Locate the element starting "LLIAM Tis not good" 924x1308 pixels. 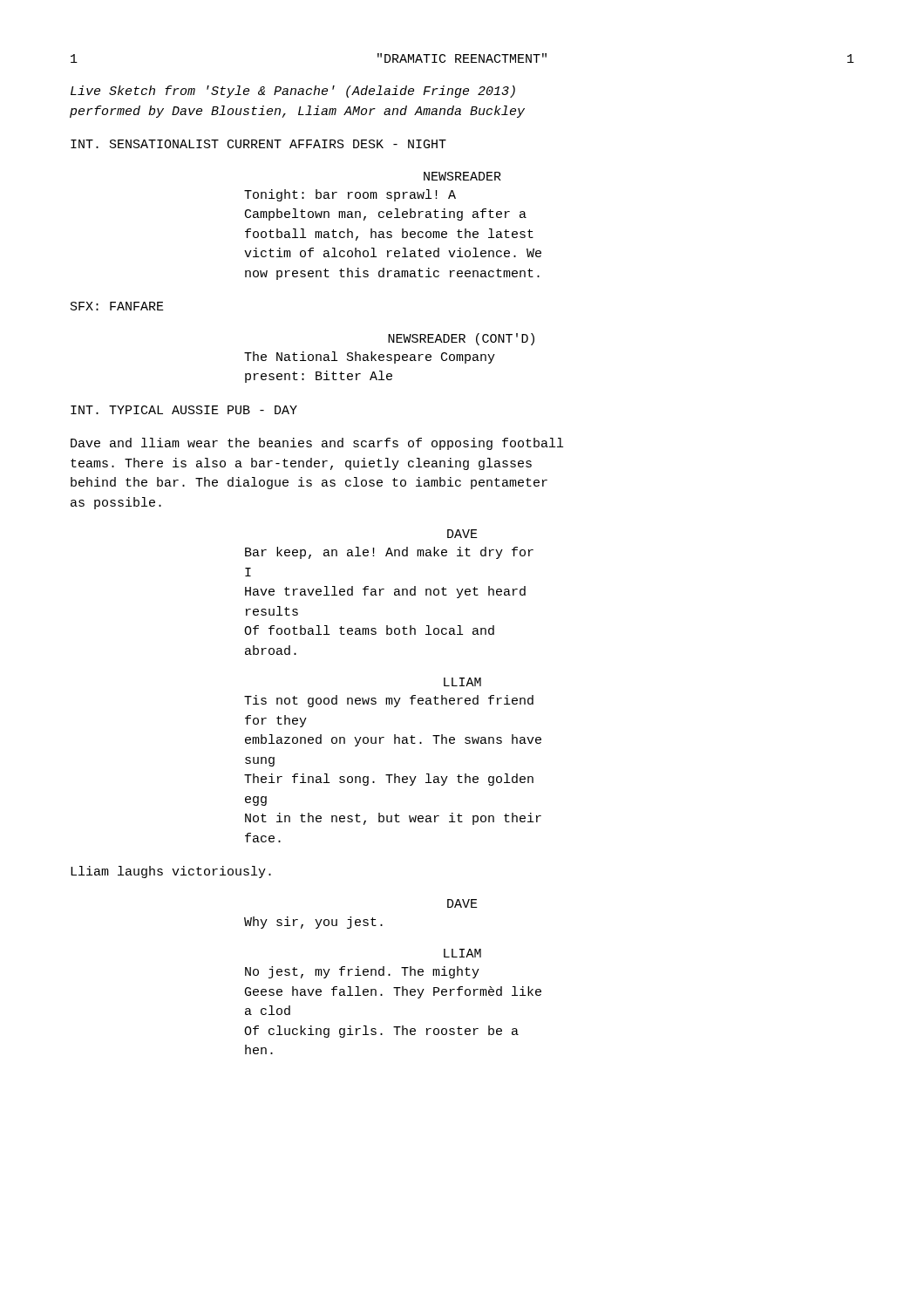[462, 763]
